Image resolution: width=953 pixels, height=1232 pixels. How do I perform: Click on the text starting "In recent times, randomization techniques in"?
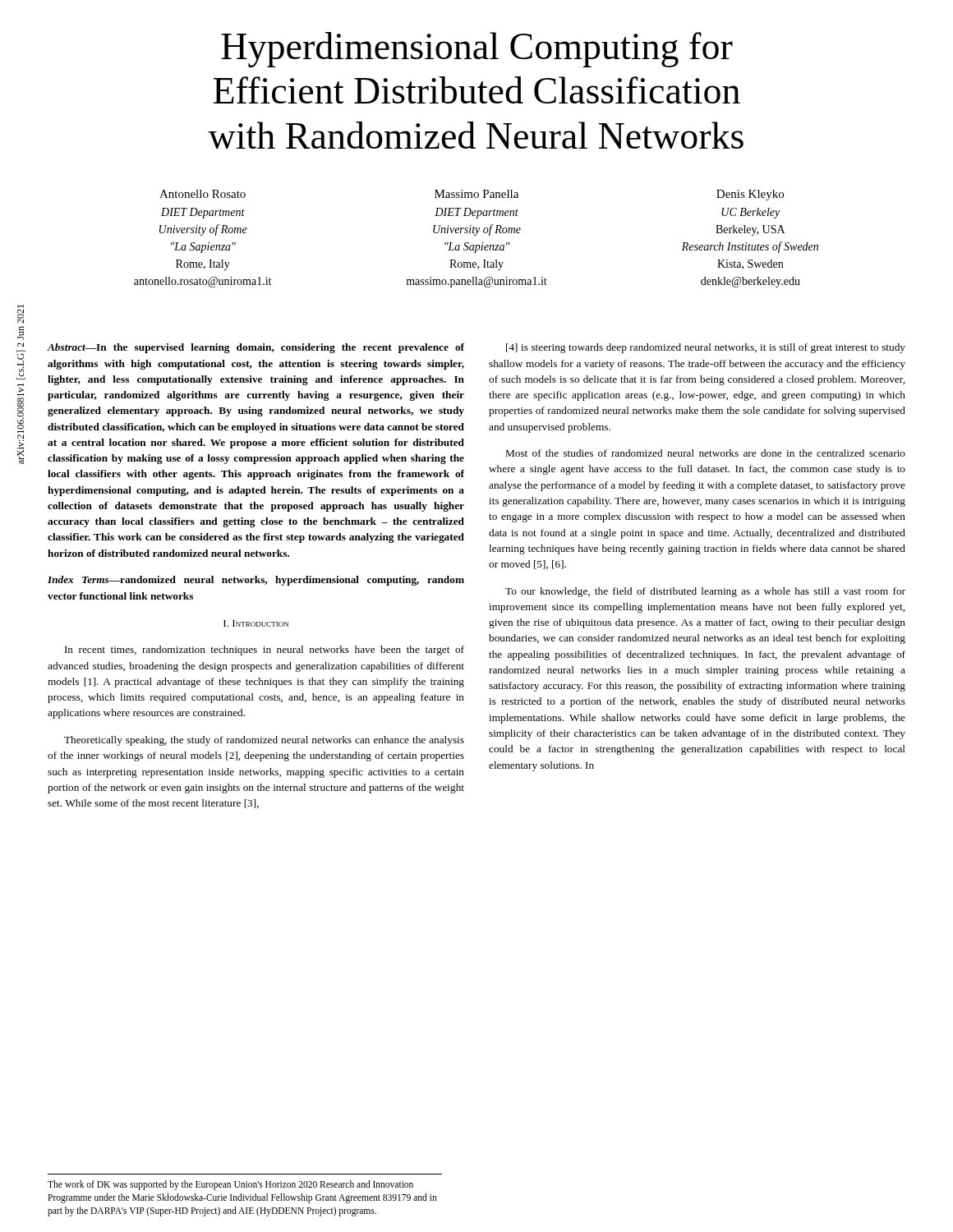(256, 726)
